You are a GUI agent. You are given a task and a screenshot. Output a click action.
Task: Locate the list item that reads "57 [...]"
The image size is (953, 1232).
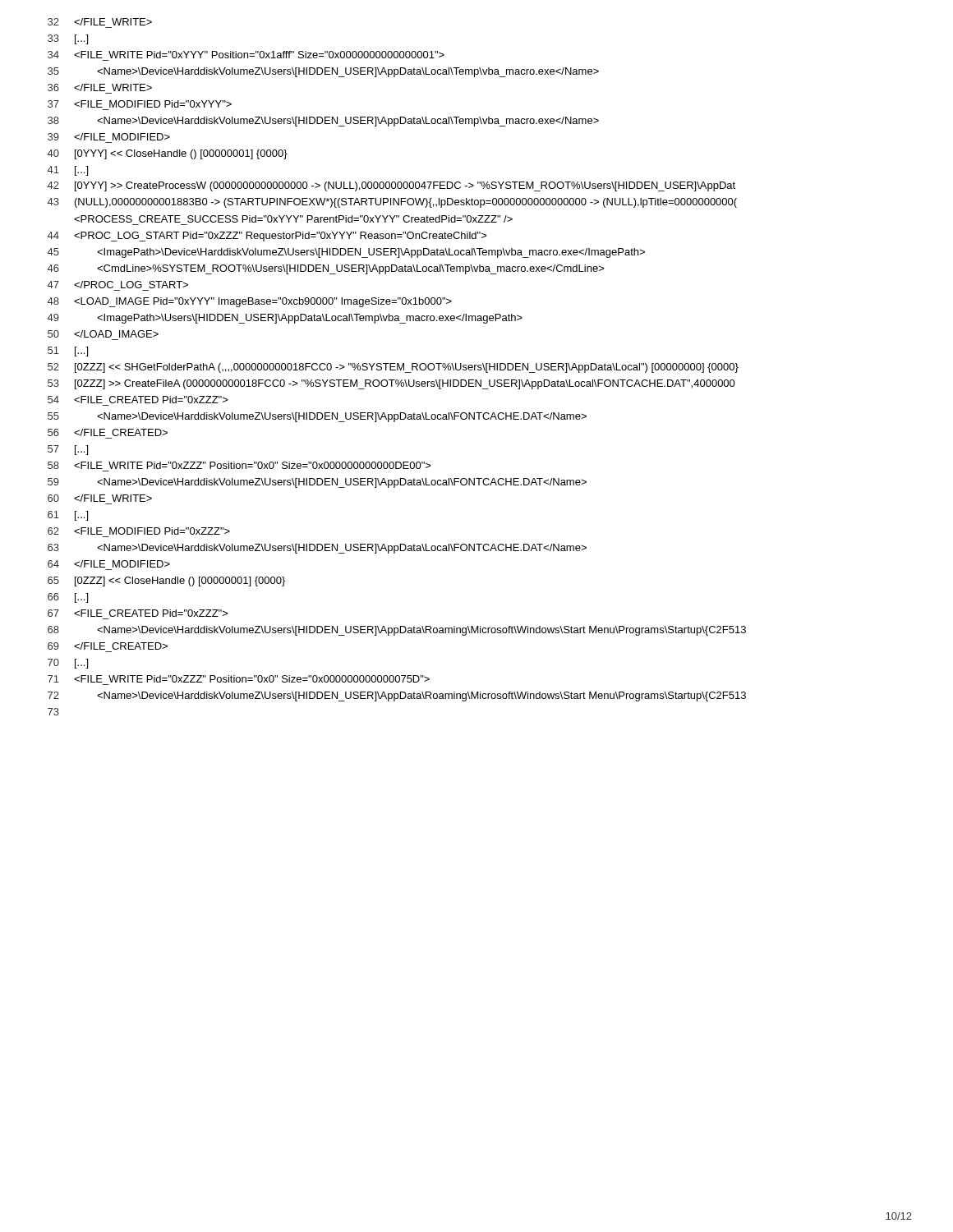pyautogui.click(x=61, y=450)
